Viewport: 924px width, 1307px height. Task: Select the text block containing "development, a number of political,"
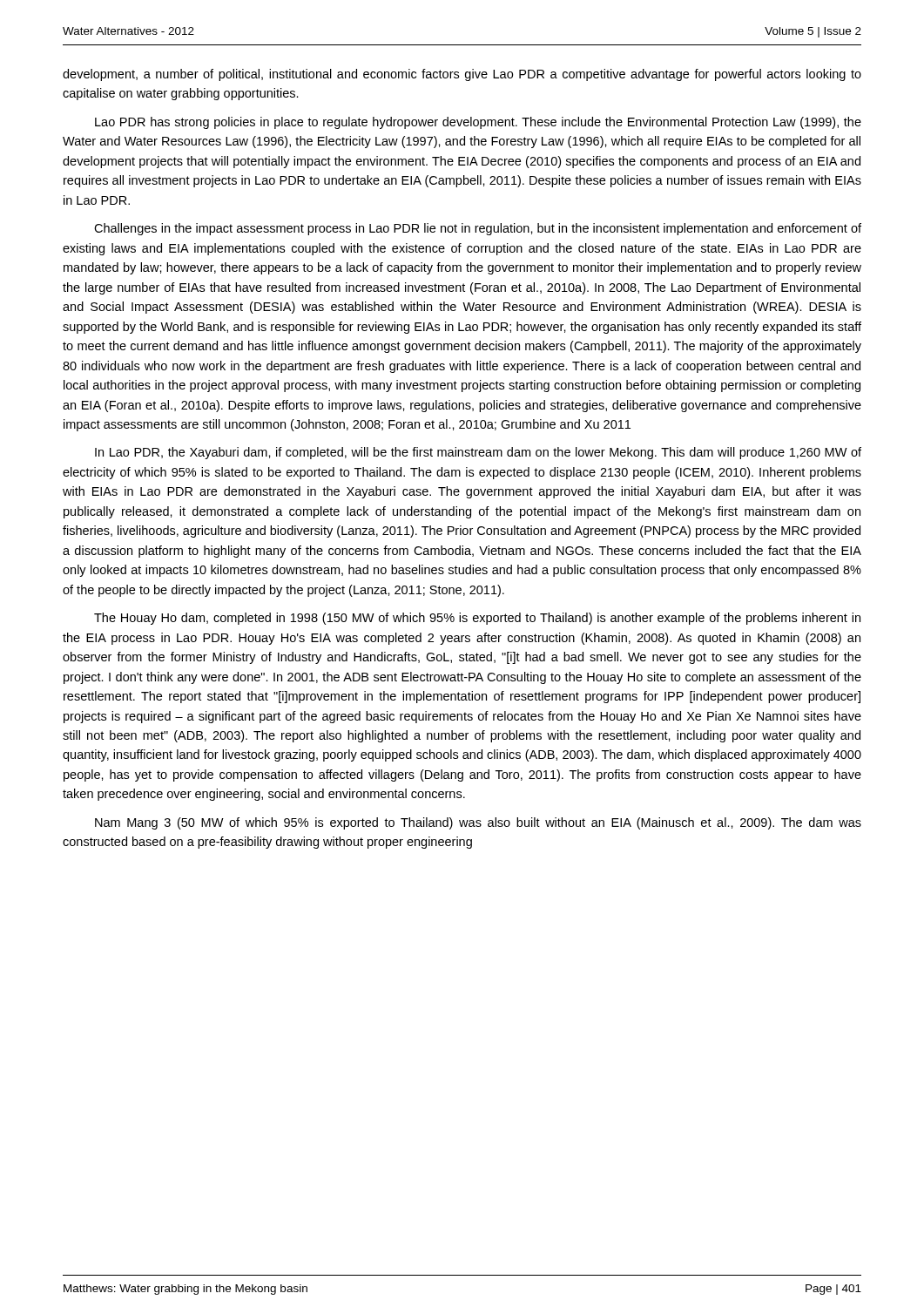tap(462, 84)
